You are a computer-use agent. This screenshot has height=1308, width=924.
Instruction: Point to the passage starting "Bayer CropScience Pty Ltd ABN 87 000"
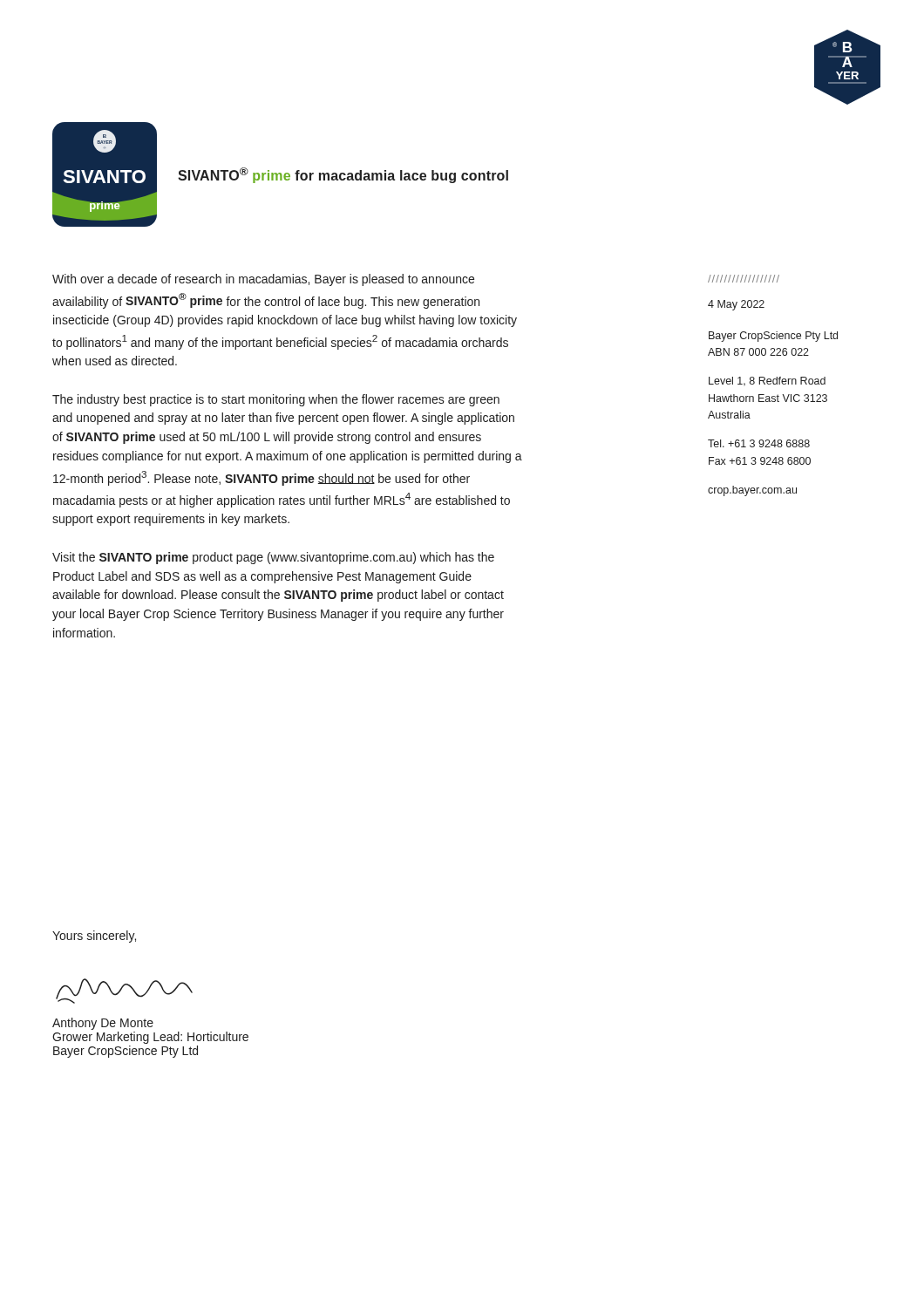[x=773, y=344]
